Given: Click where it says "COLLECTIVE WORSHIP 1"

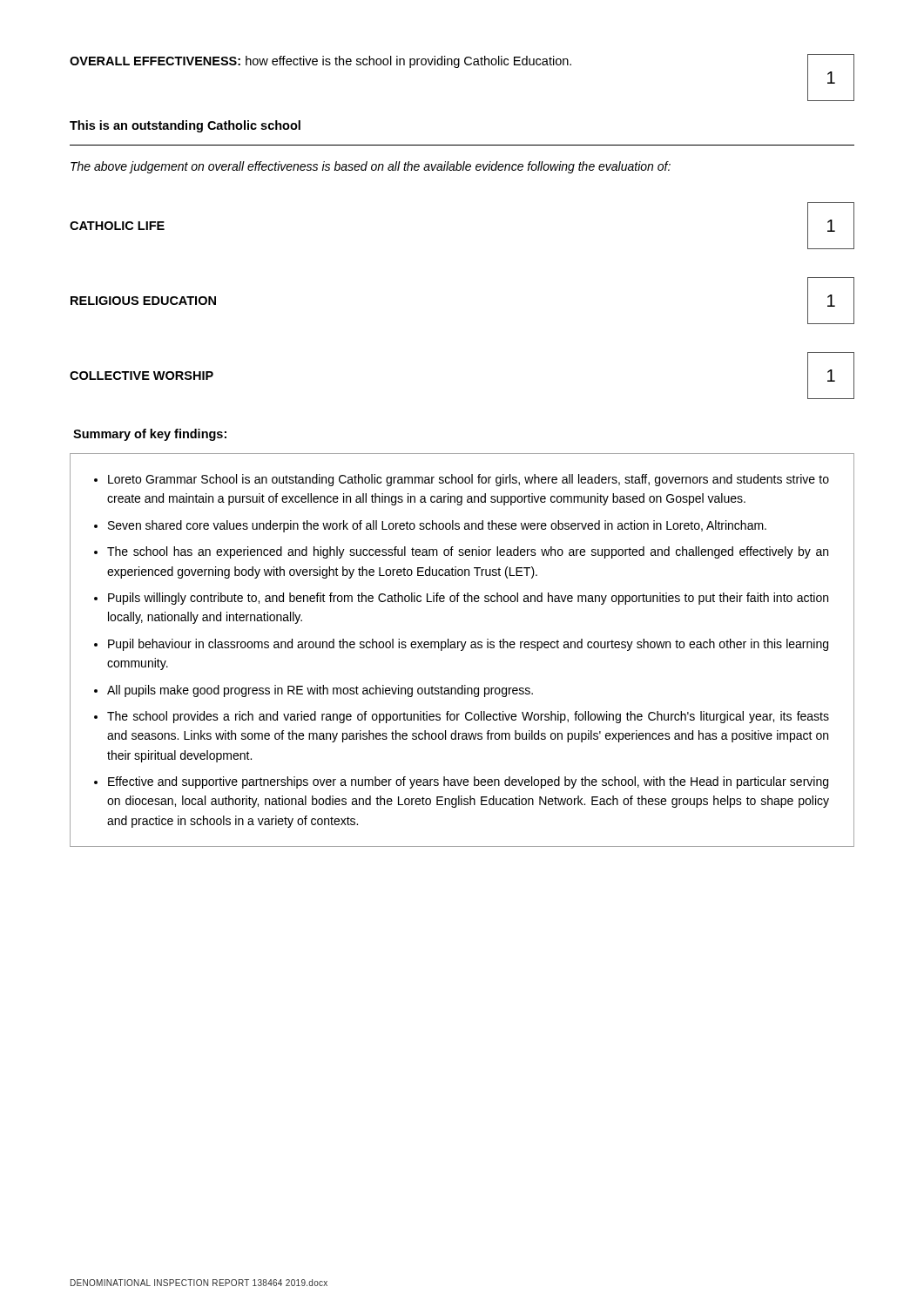Looking at the screenshot, I should 146,375.
